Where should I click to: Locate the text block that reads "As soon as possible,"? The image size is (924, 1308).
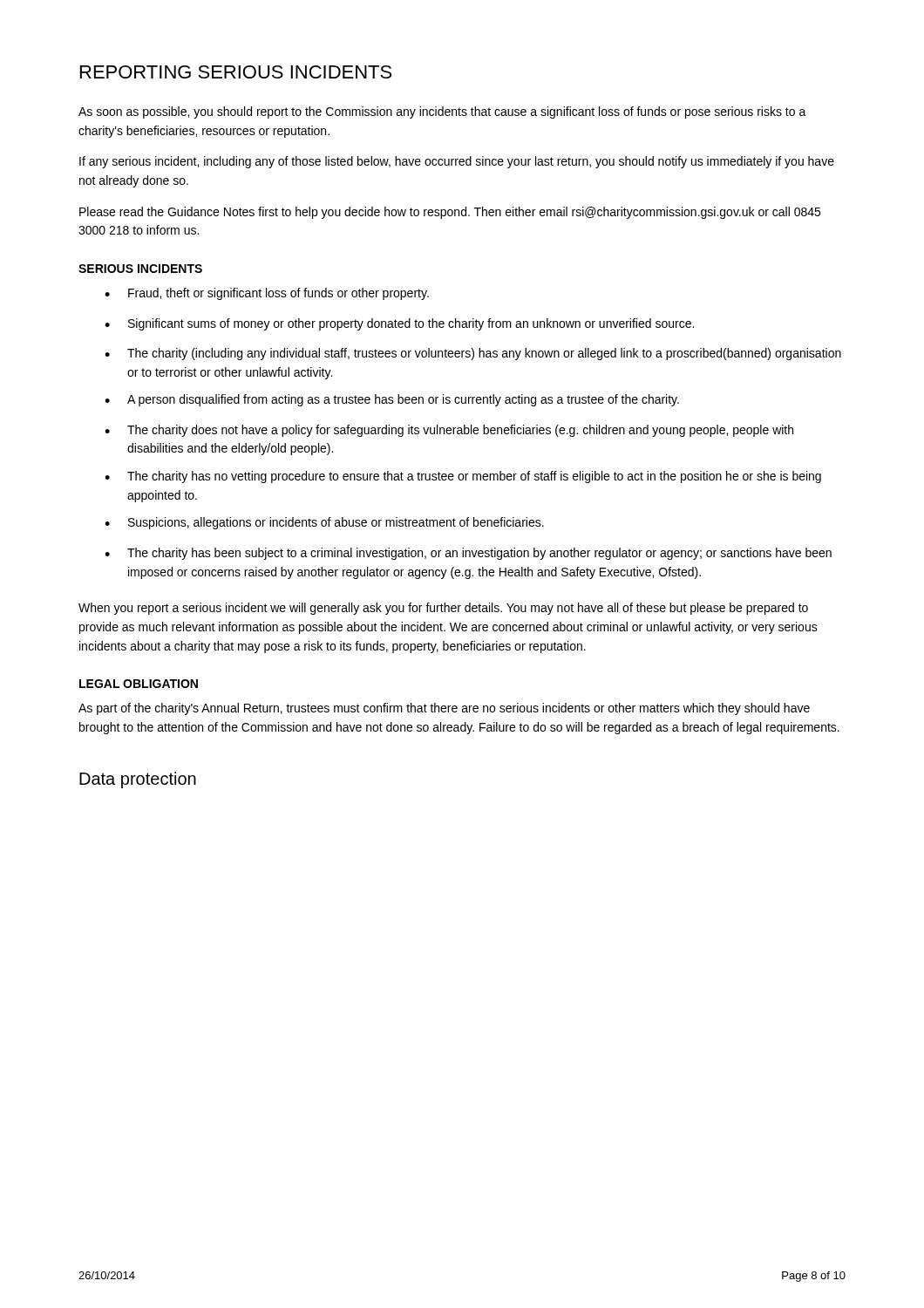(x=442, y=121)
